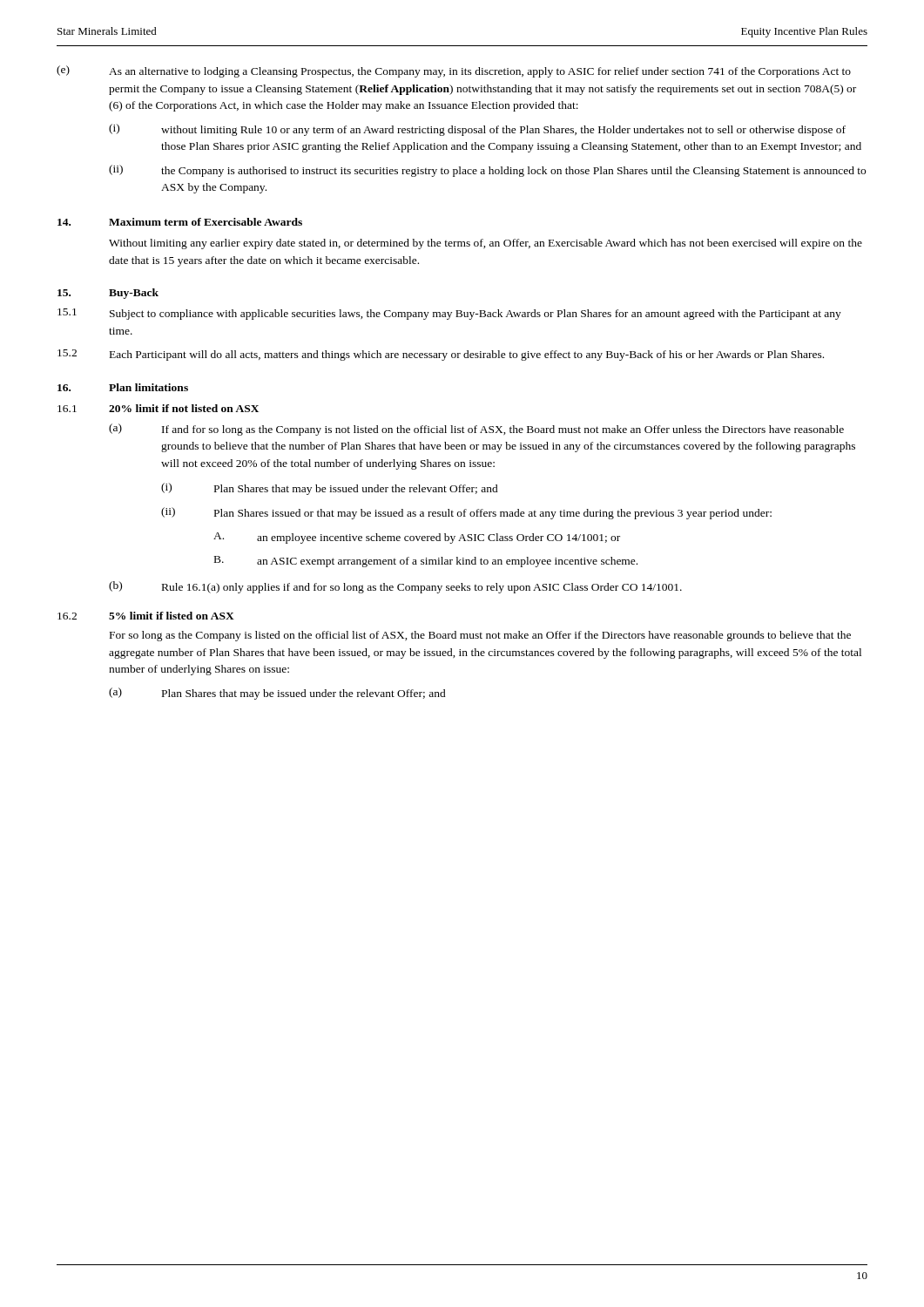Locate the list item that reads "A. an employee incentive"
This screenshot has width=924, height=1307.
(x=417, y=537)
